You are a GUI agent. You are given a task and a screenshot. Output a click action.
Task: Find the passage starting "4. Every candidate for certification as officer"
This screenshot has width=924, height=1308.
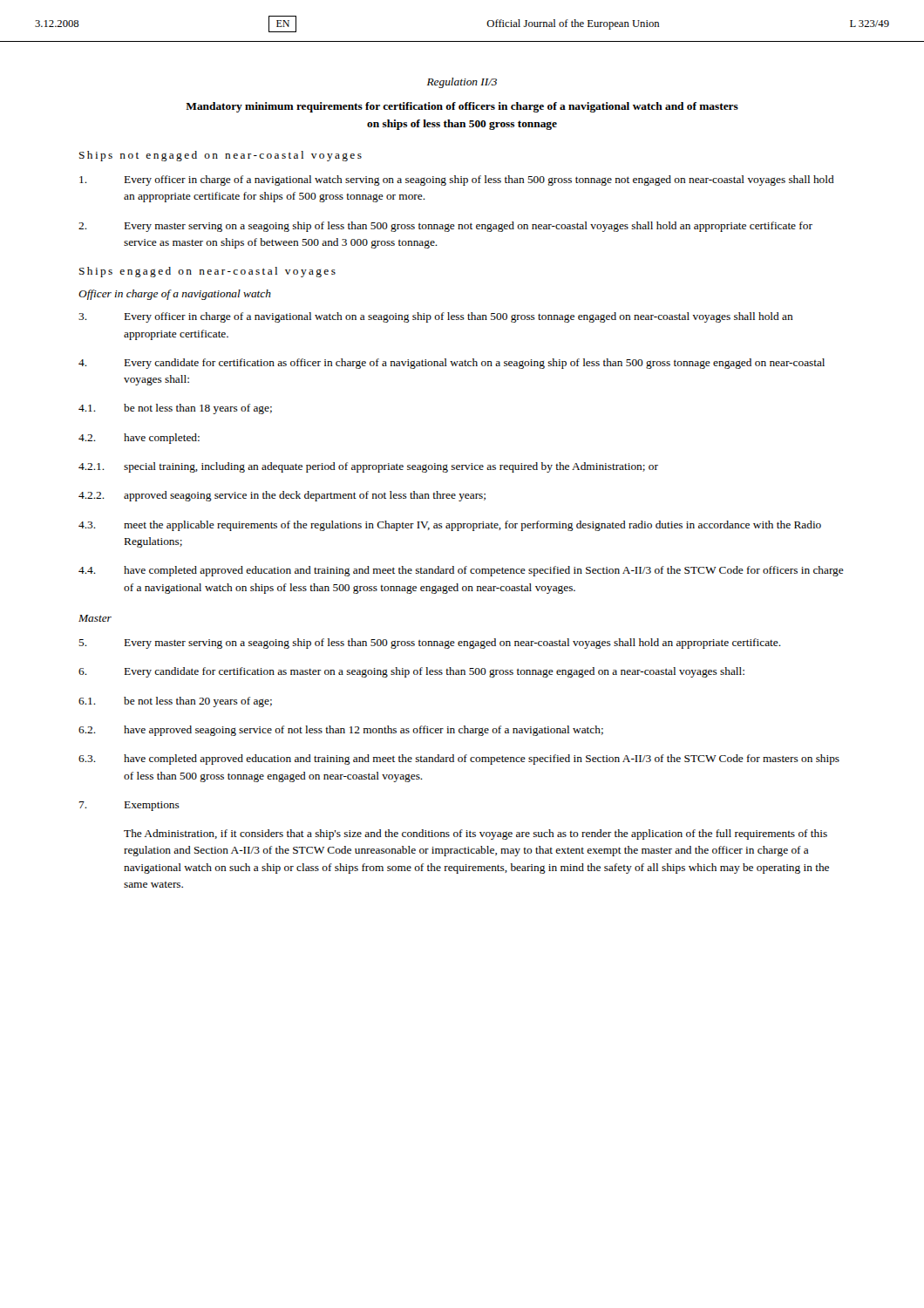(462, 371)
